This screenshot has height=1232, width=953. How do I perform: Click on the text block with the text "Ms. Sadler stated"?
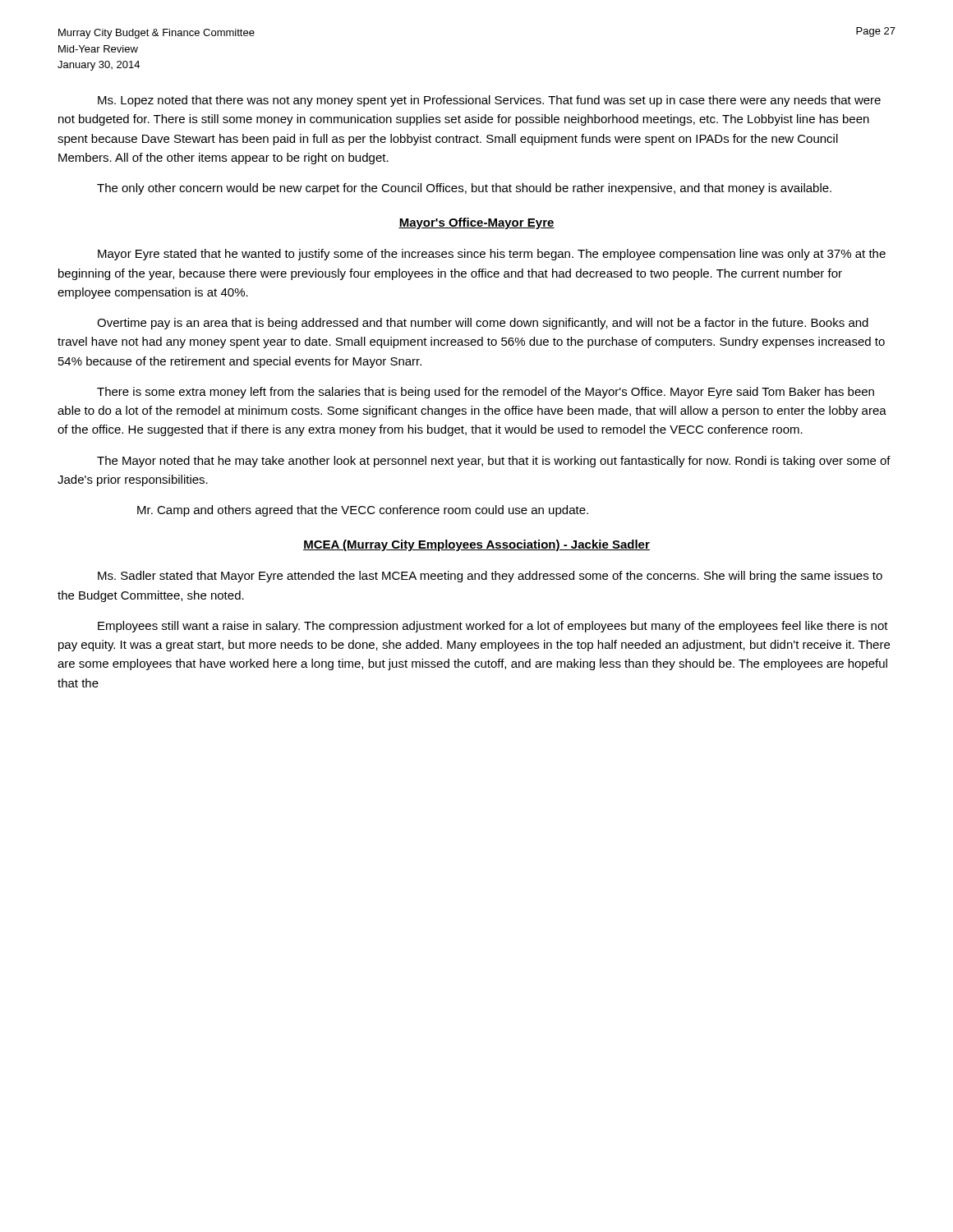click(470, 585)
